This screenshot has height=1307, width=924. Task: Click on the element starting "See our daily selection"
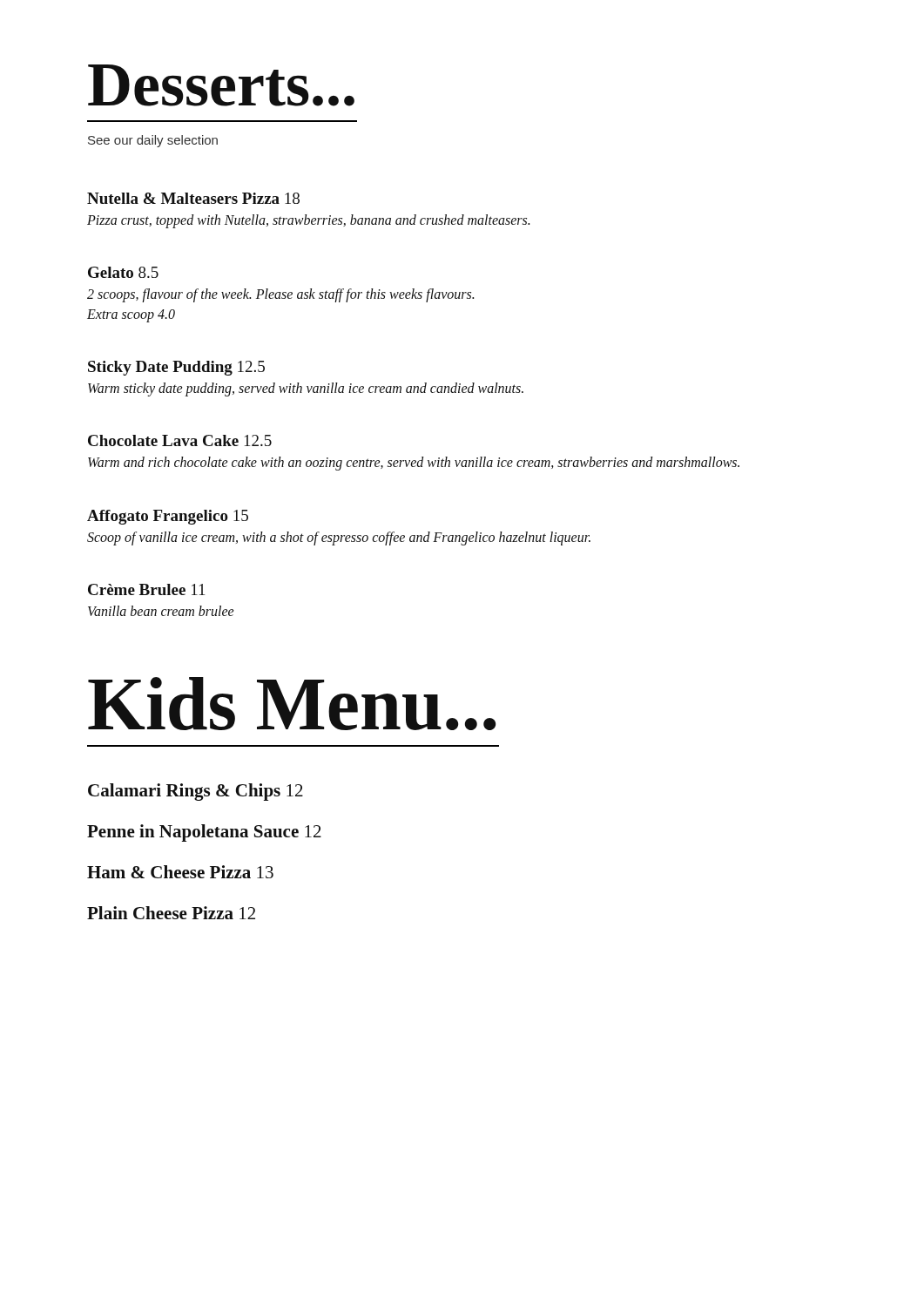(153, 141)
